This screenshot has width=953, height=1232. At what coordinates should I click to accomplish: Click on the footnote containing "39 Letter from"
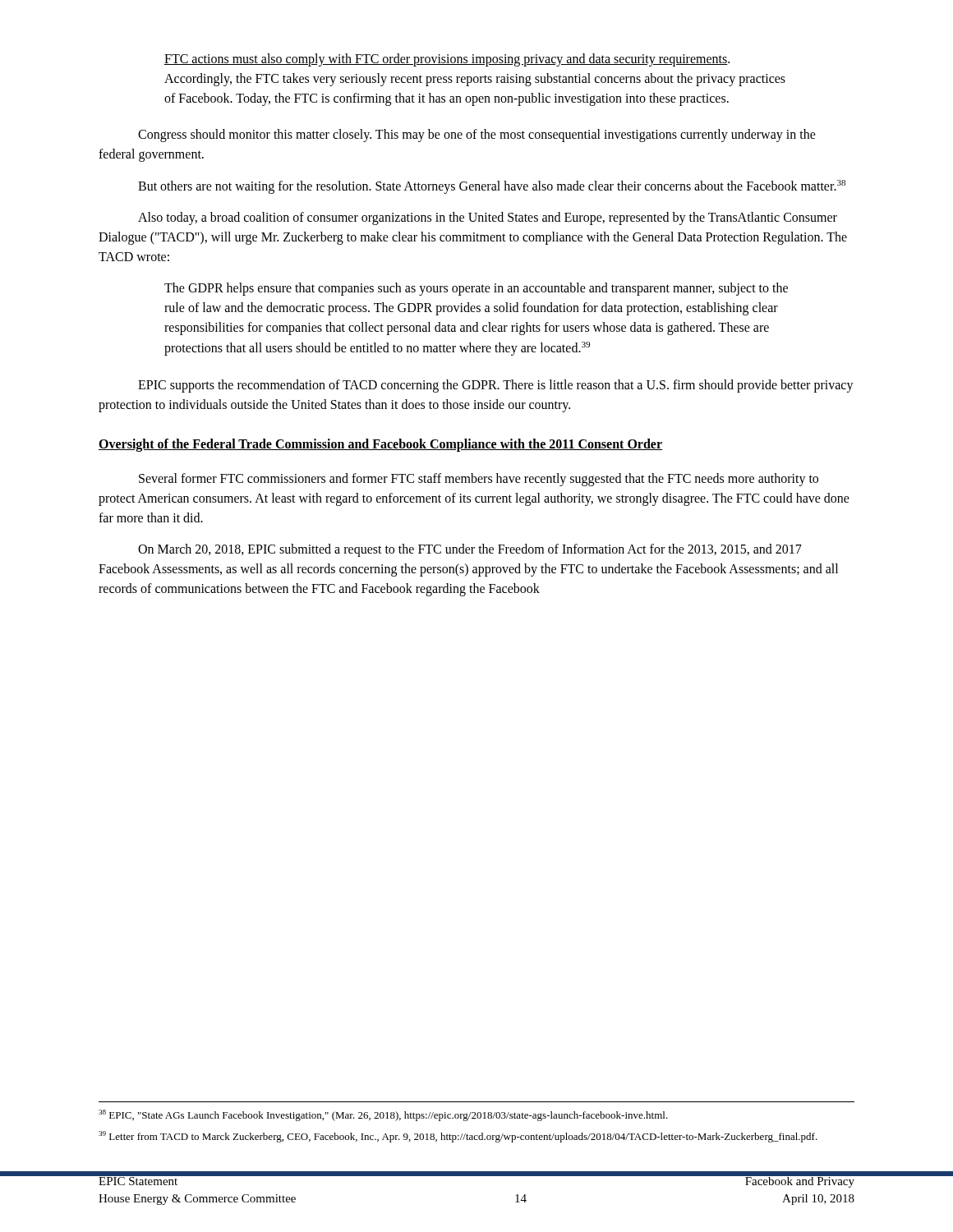pyautogui.click(x=476, y=1137)
